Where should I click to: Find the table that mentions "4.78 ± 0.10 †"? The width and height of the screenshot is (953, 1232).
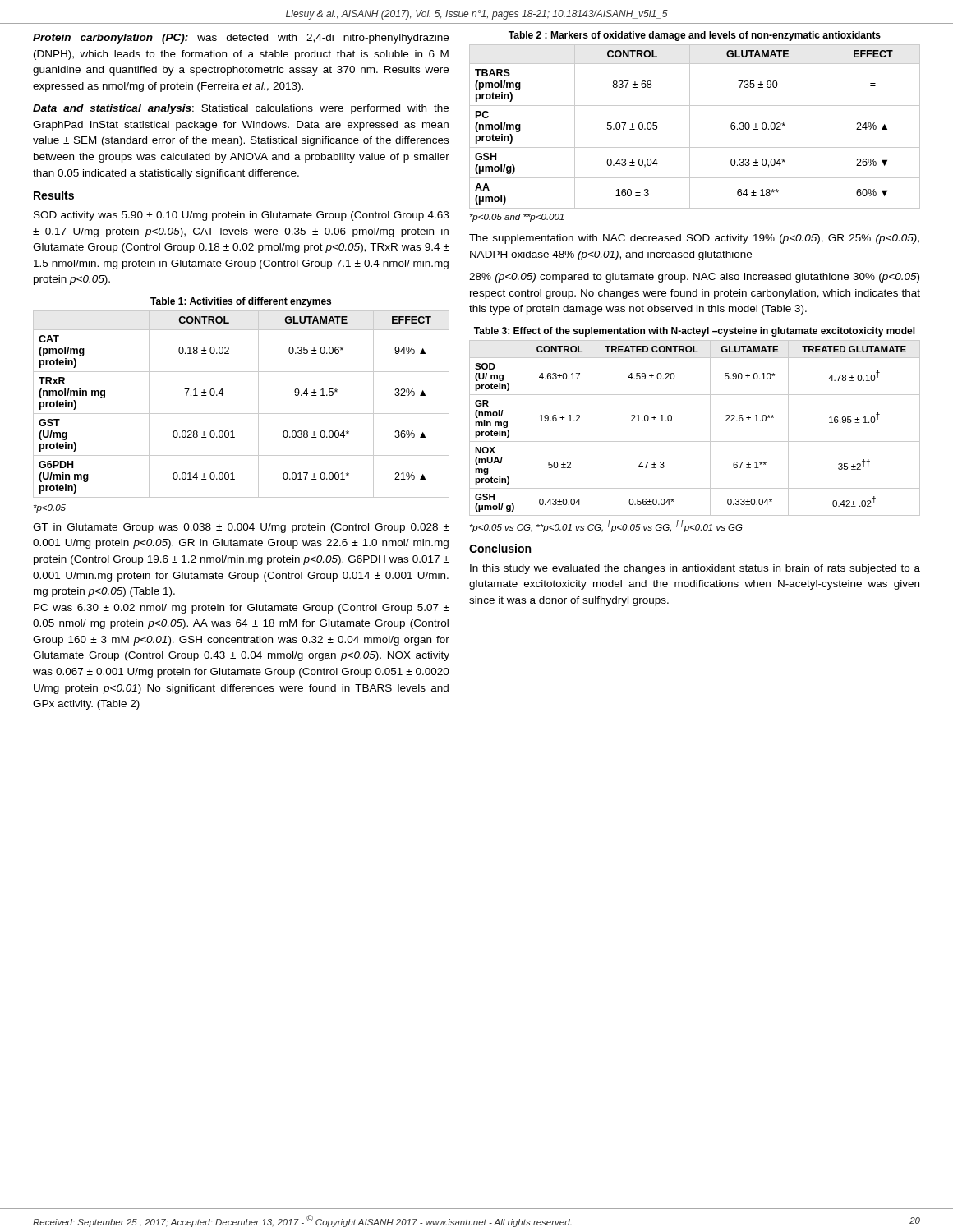695,428
